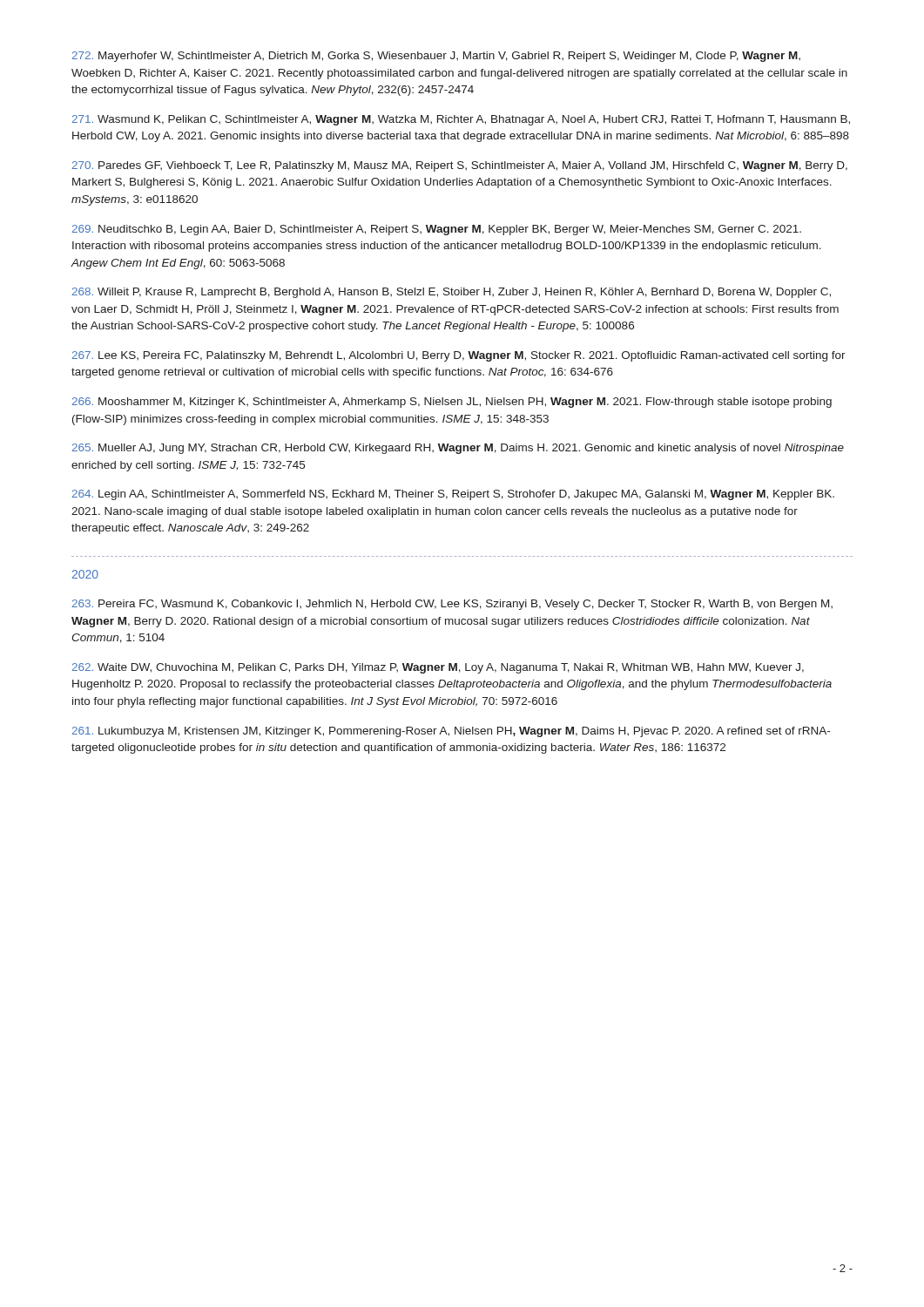Click on the list item that says "262. Waite DW,"
The image size is (924, 1307).
click(x=452, y=684)
